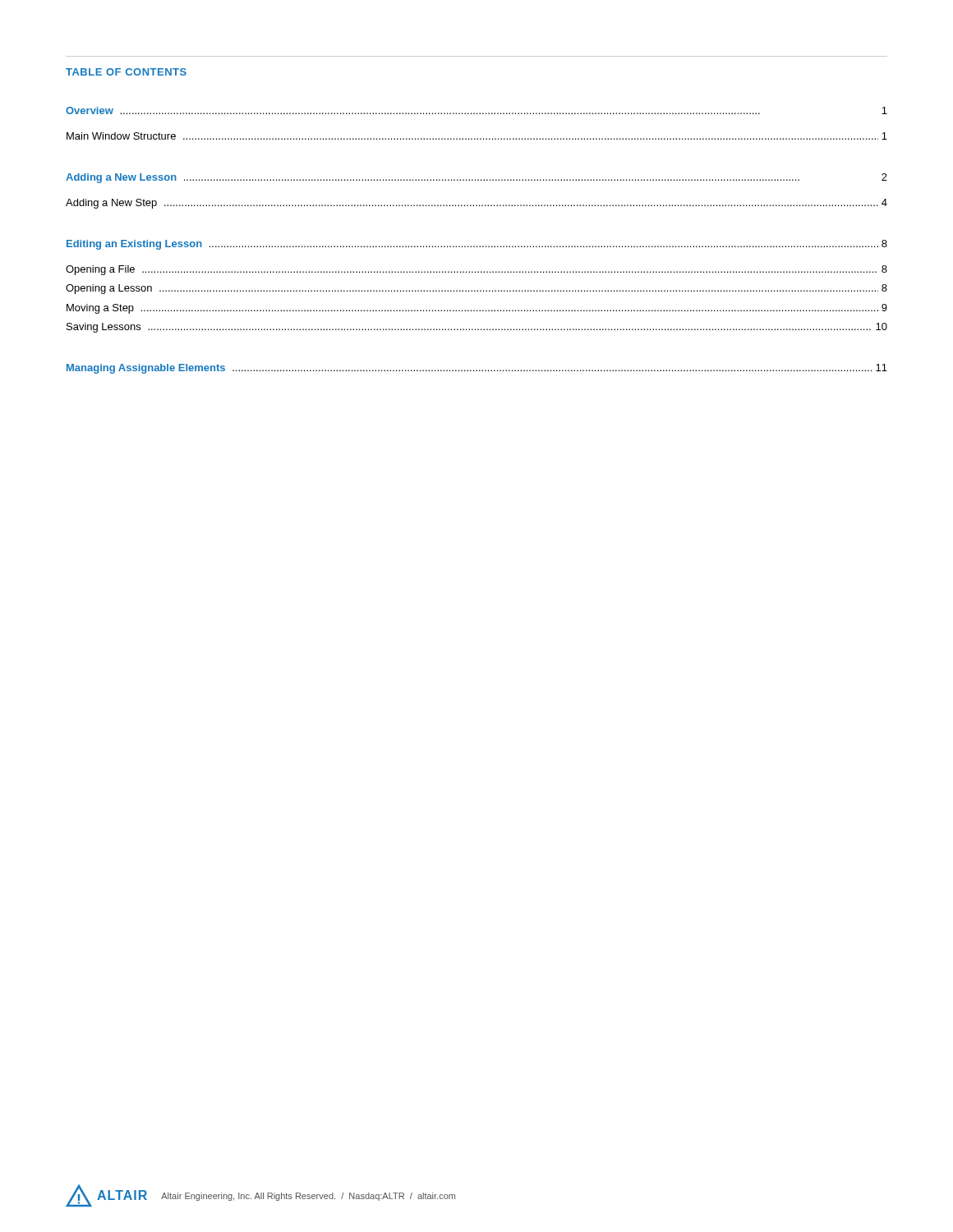Click on the list item that says "Adding a New Lesson"
Screen dimensions: 1232x953
[476, 177]
